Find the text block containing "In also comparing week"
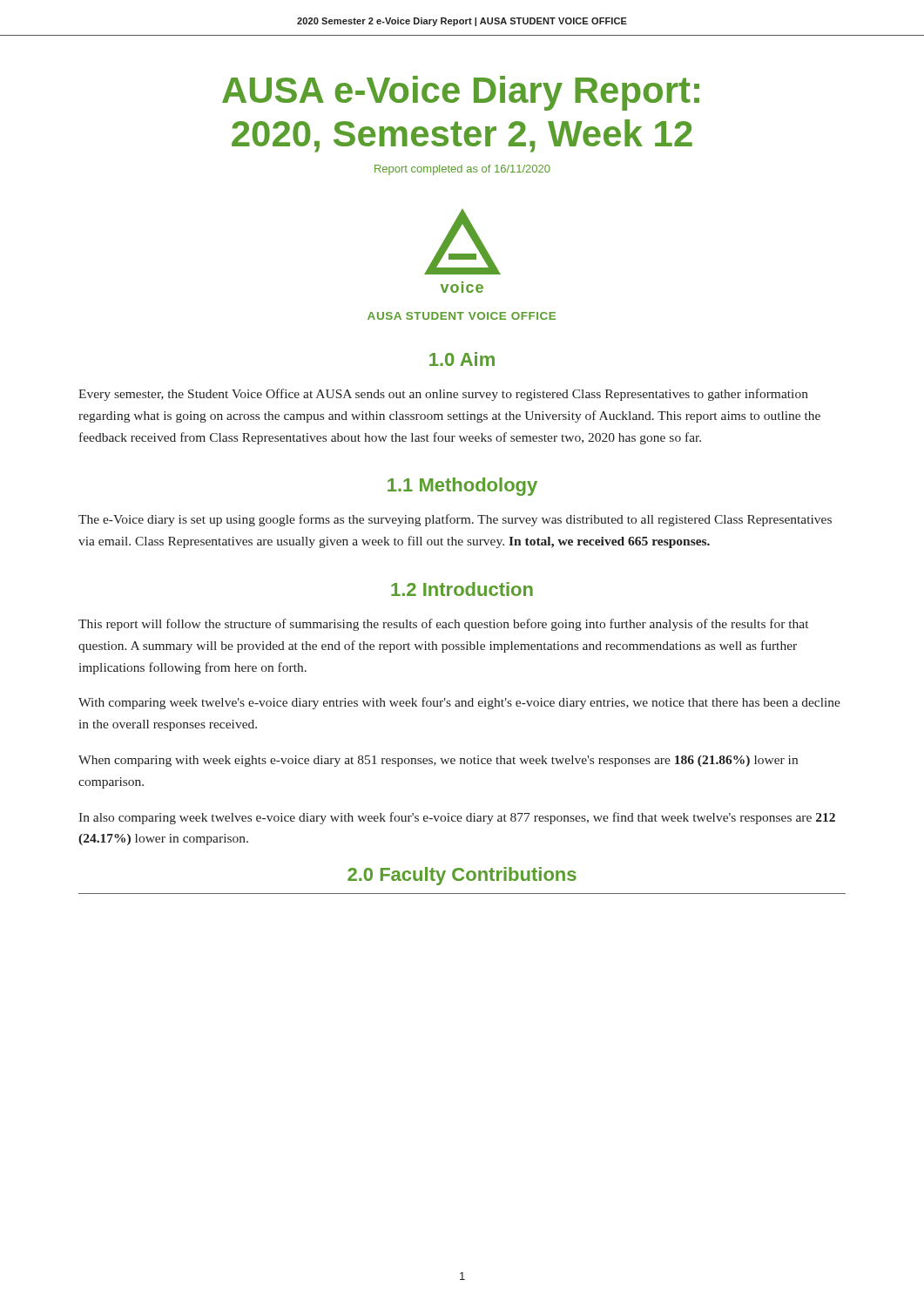This screenshot has height=1307, width=924. coord(457,827)
